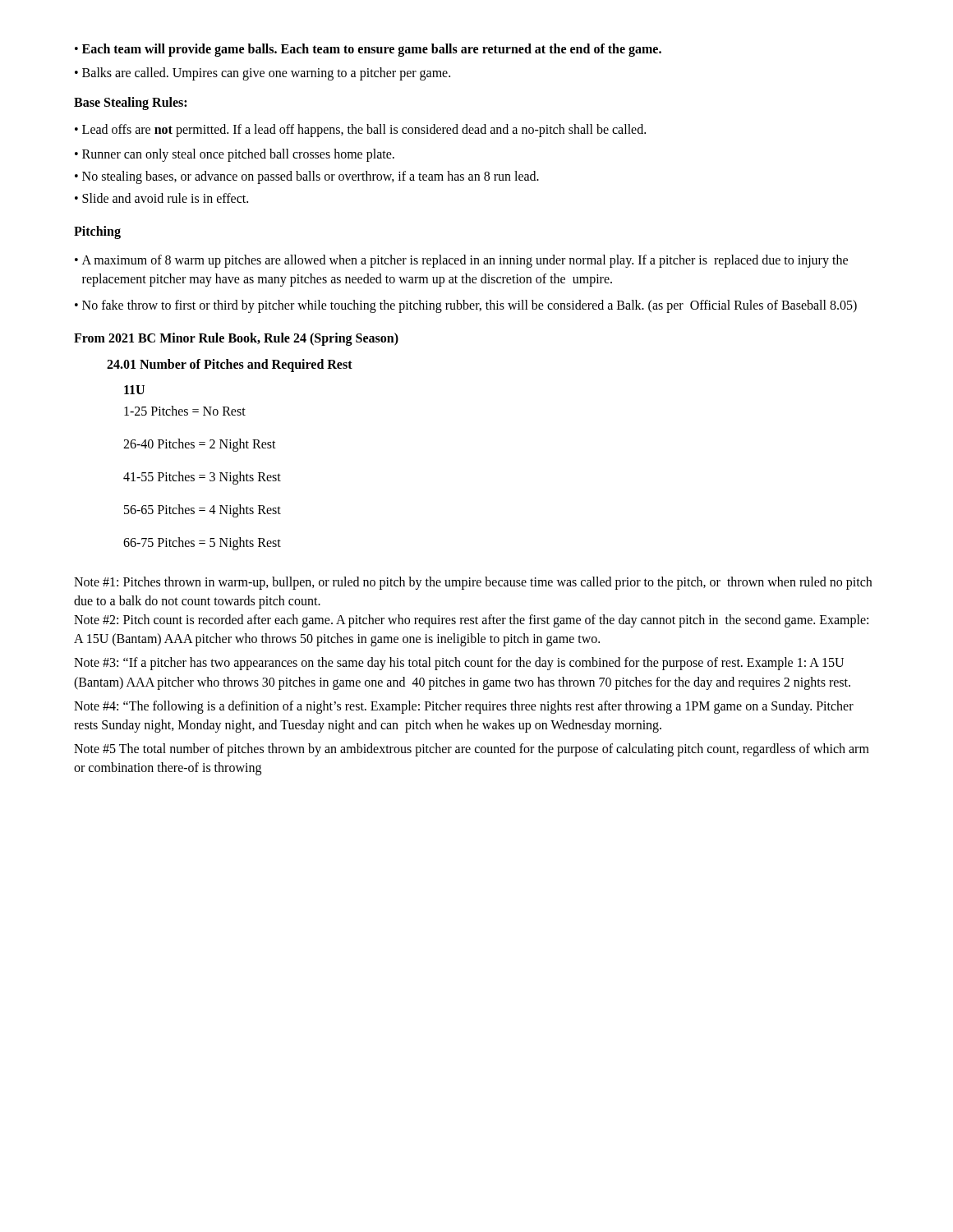Image resolution: width=953 pixels, height=1232 pixels.
Task: Click on the passage starting "66-75 Pitches = 5 Nights"
Action: (202, 542)
